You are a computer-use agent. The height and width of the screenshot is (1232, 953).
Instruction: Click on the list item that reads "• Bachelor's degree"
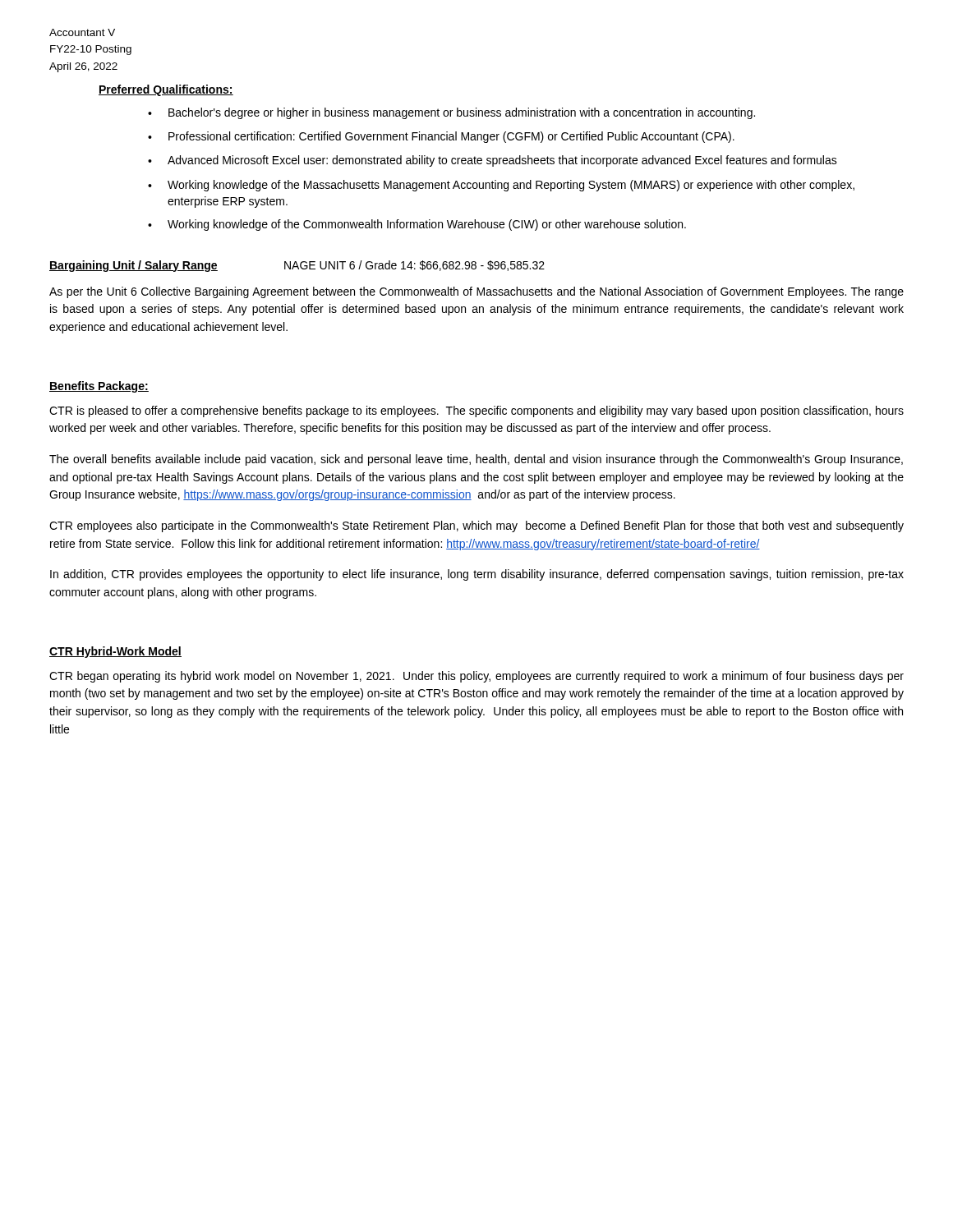452,113
